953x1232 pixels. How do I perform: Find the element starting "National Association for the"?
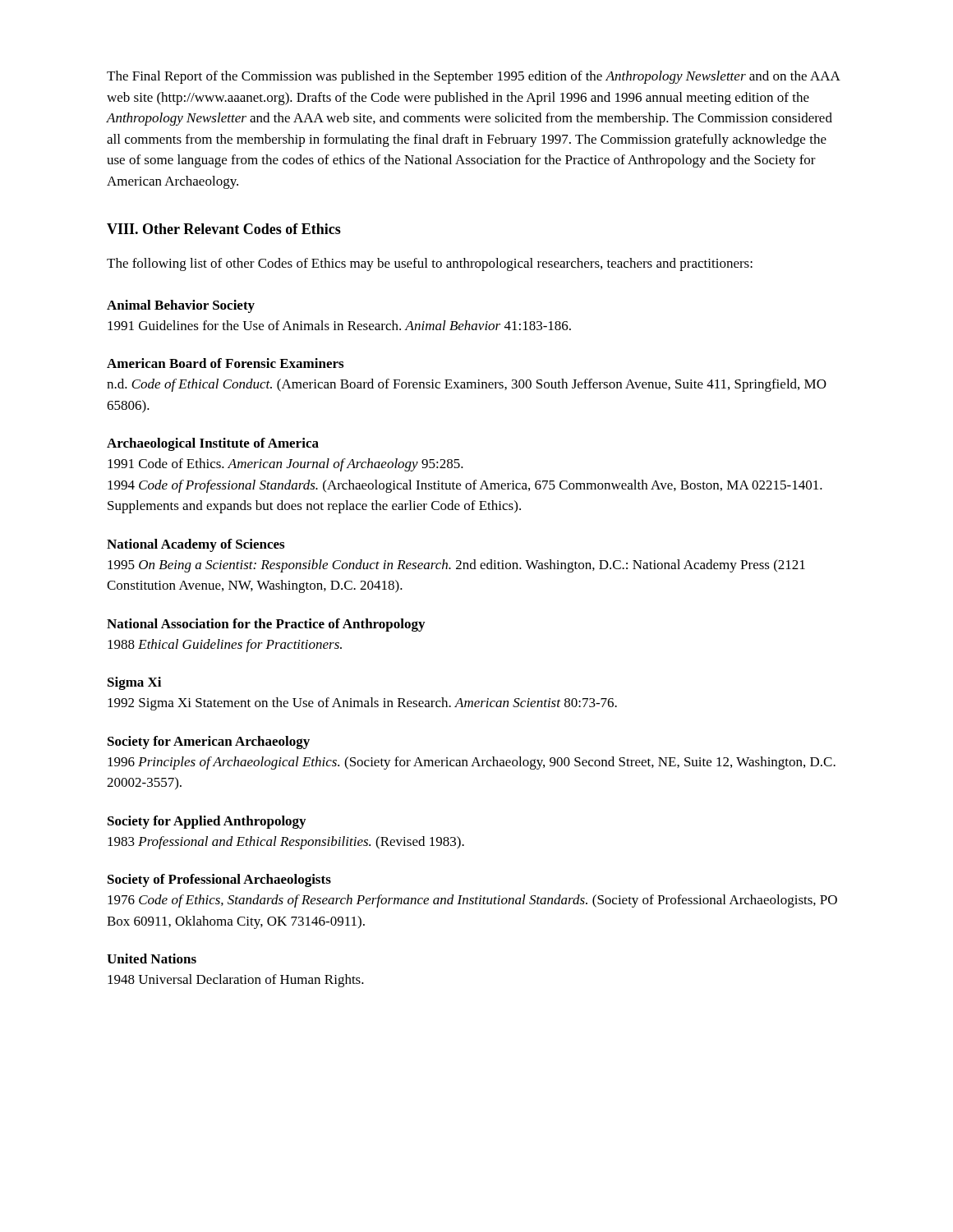coord(266,623)
